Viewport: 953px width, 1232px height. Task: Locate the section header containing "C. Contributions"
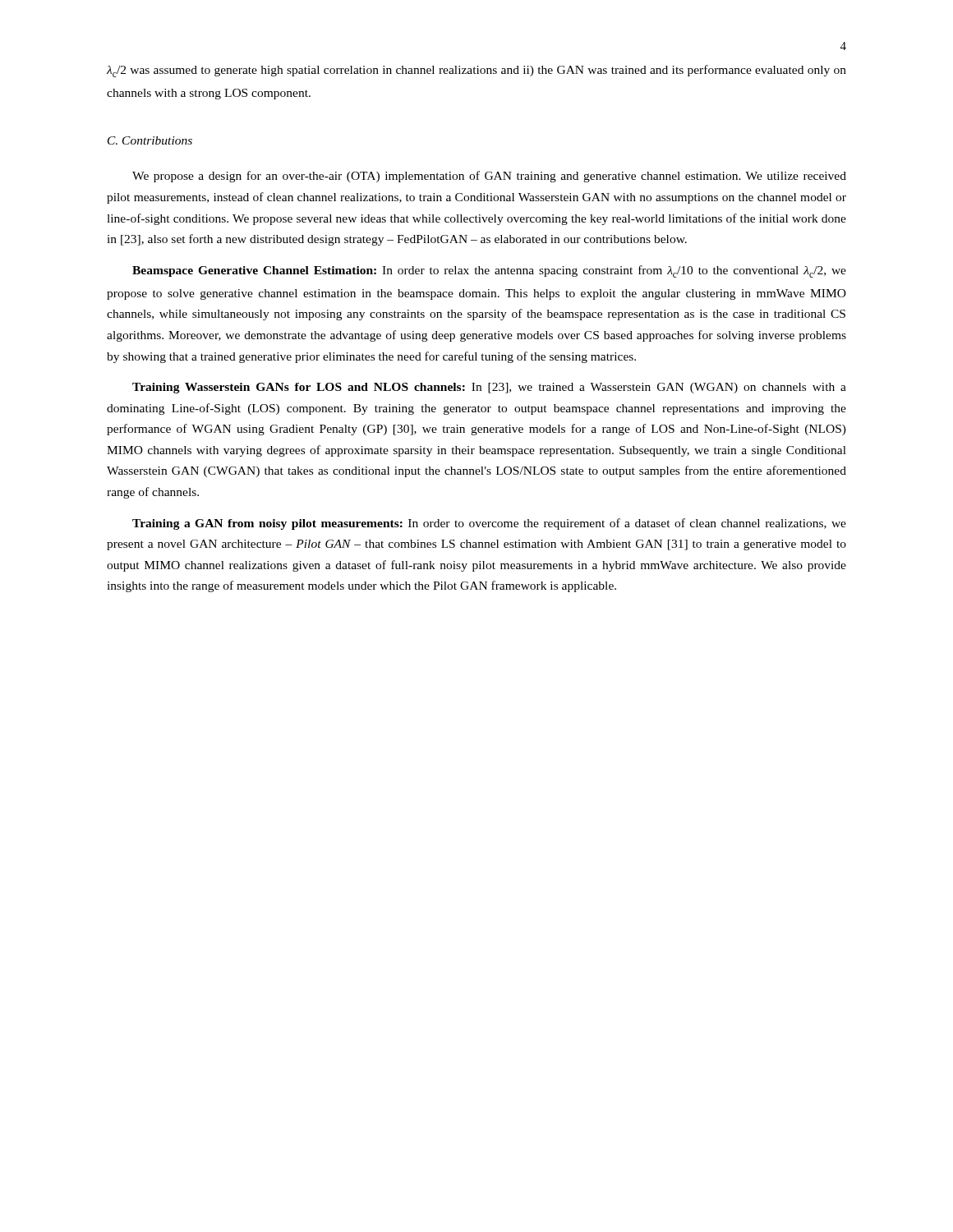(150, 140)
